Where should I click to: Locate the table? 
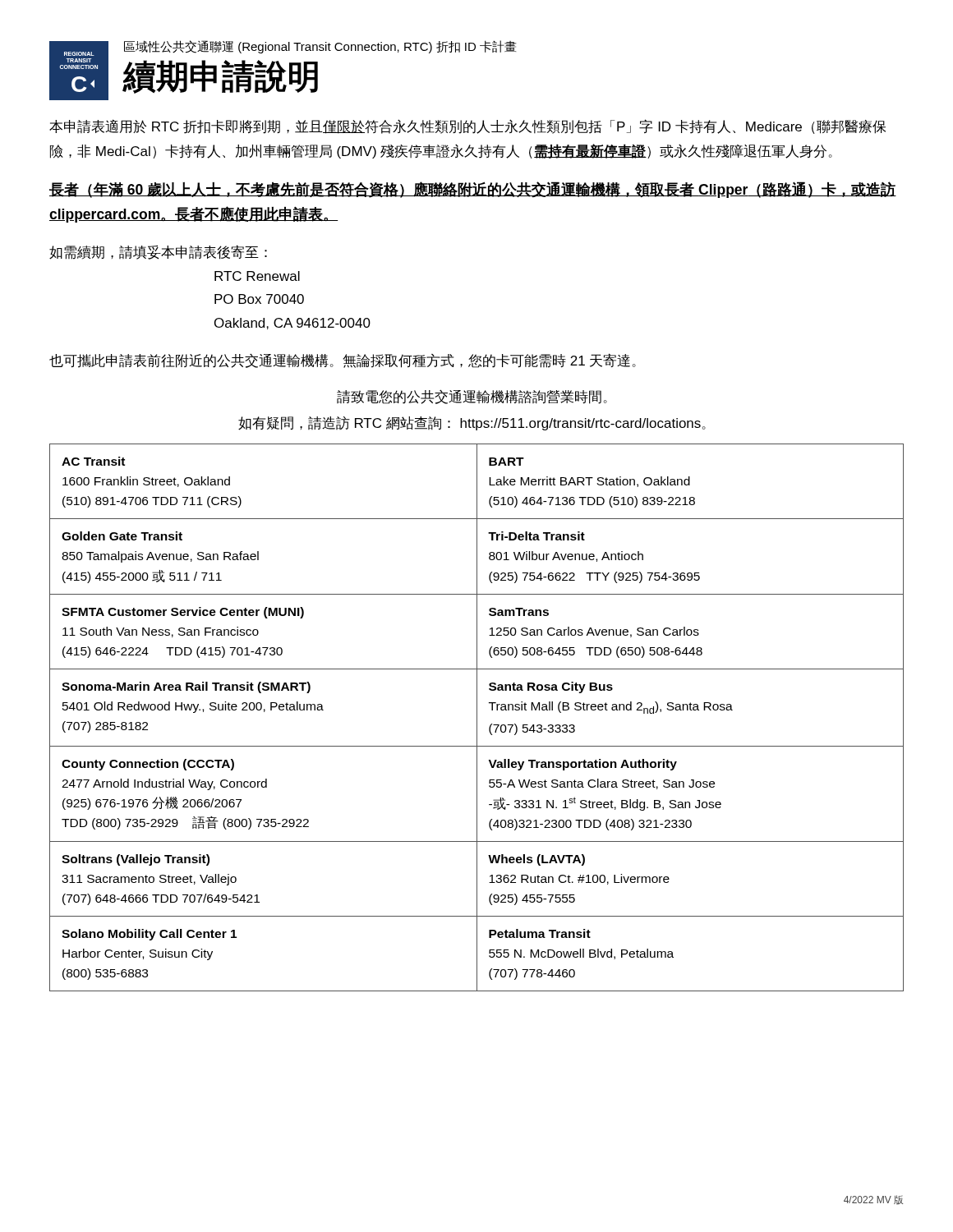(x=476, y=718)
